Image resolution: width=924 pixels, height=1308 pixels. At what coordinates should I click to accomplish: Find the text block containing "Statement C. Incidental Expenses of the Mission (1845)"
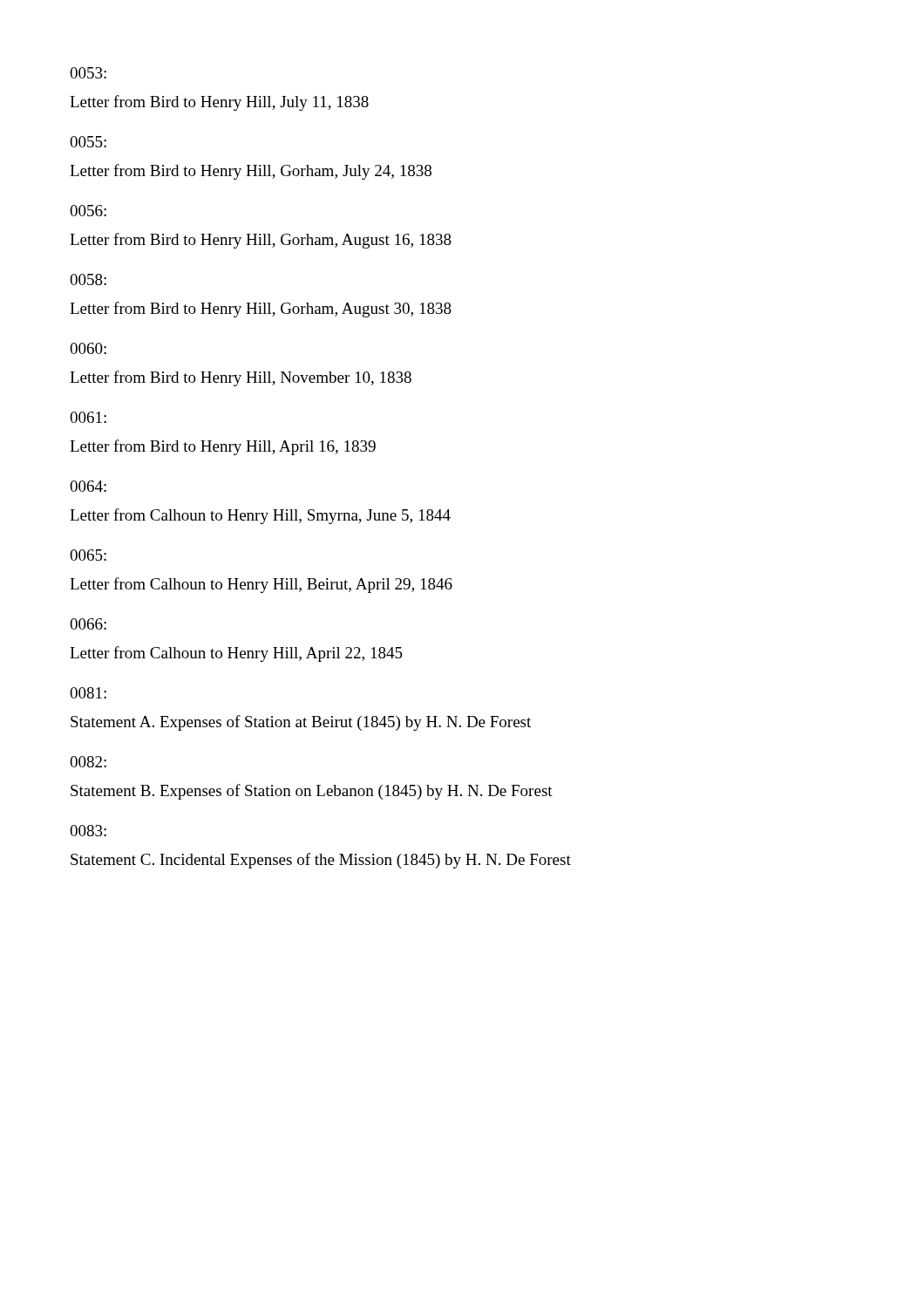pos(320,859)
